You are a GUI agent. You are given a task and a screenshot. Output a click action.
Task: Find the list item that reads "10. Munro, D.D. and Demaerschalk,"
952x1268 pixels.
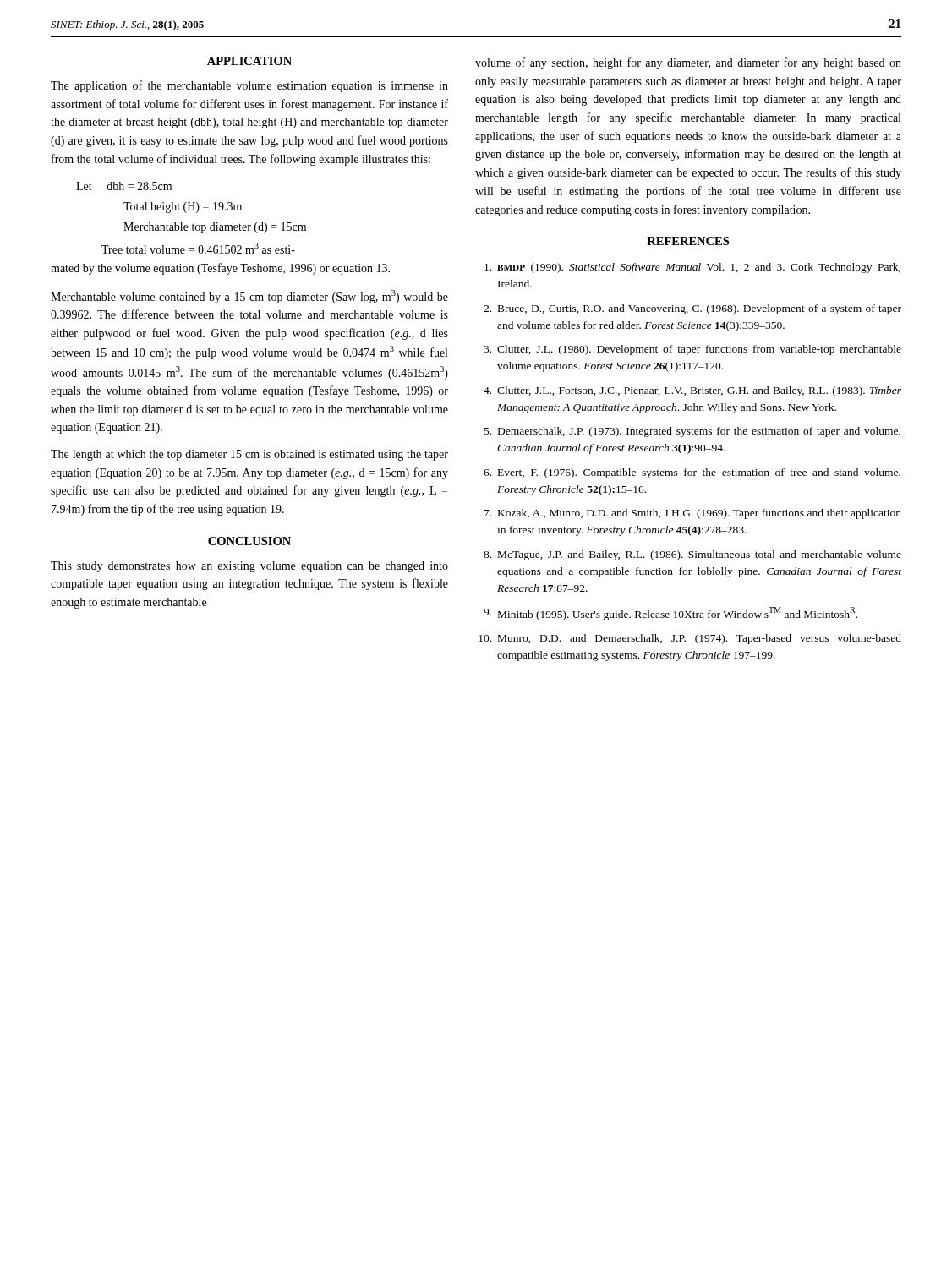point(688,647)
